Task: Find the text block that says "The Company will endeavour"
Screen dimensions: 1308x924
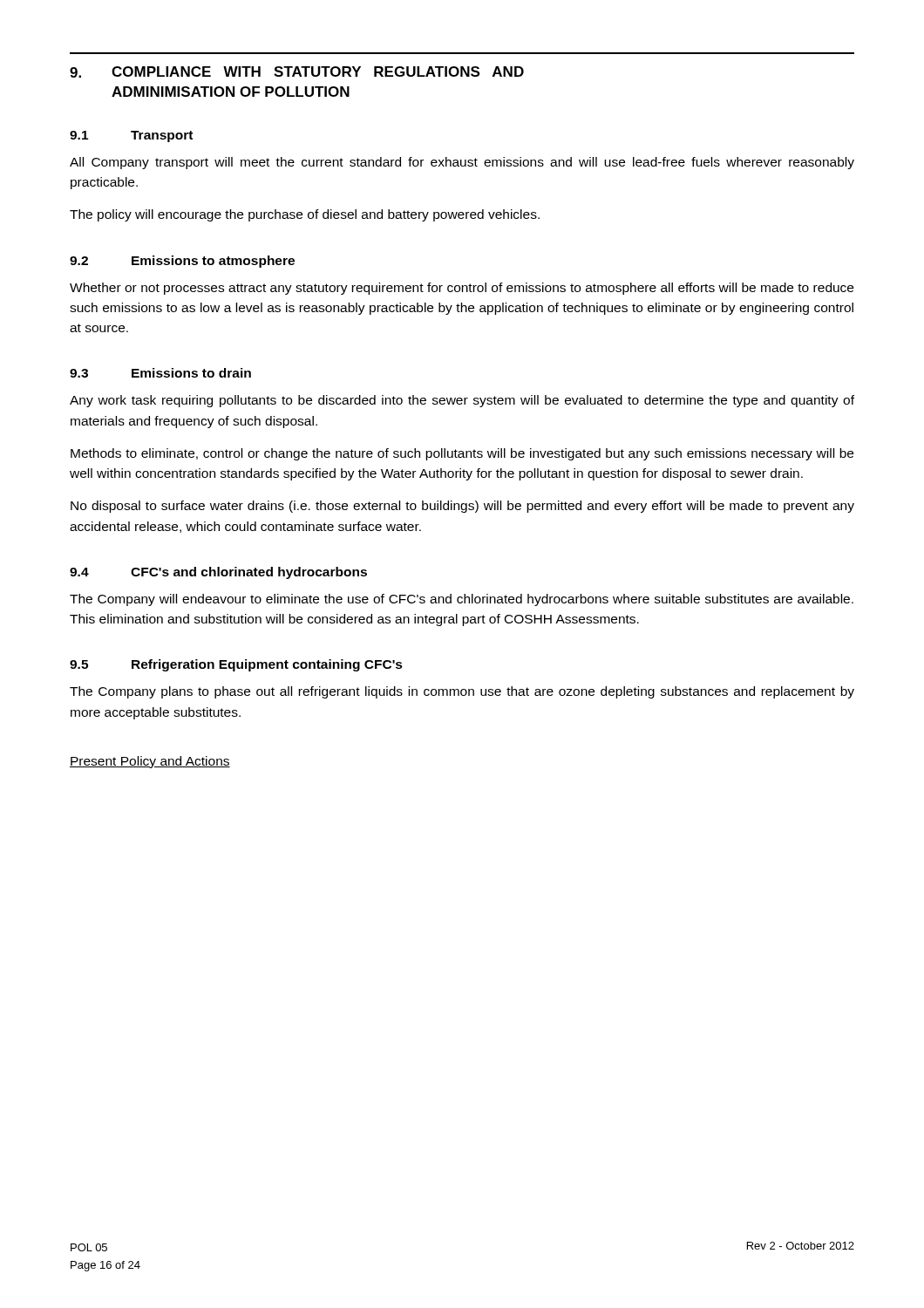Action: click(x=462, y=609)
